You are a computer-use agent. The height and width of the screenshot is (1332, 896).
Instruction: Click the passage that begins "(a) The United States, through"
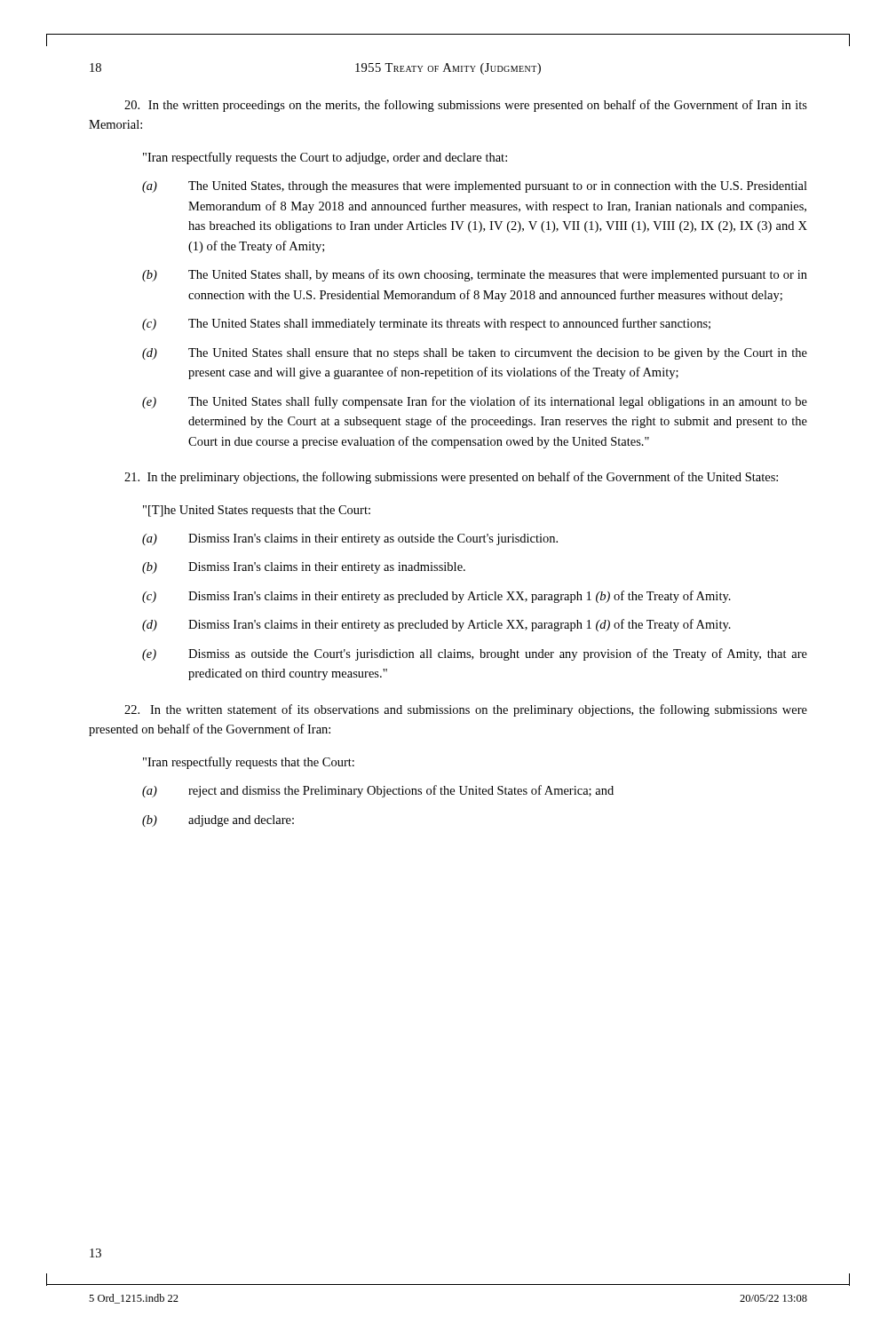point(475,216)
